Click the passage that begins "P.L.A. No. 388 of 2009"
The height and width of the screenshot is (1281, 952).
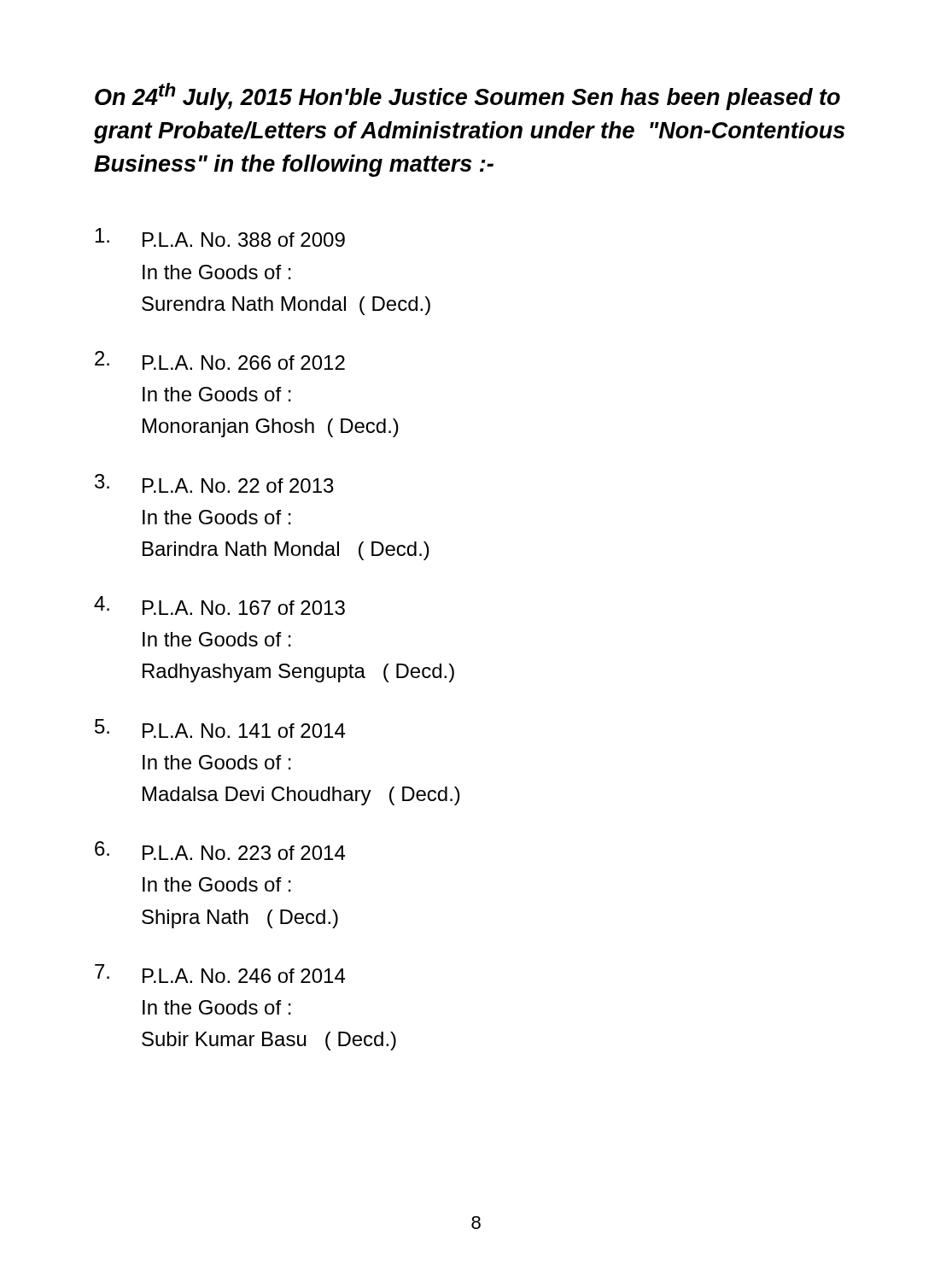tap(263, 272)
